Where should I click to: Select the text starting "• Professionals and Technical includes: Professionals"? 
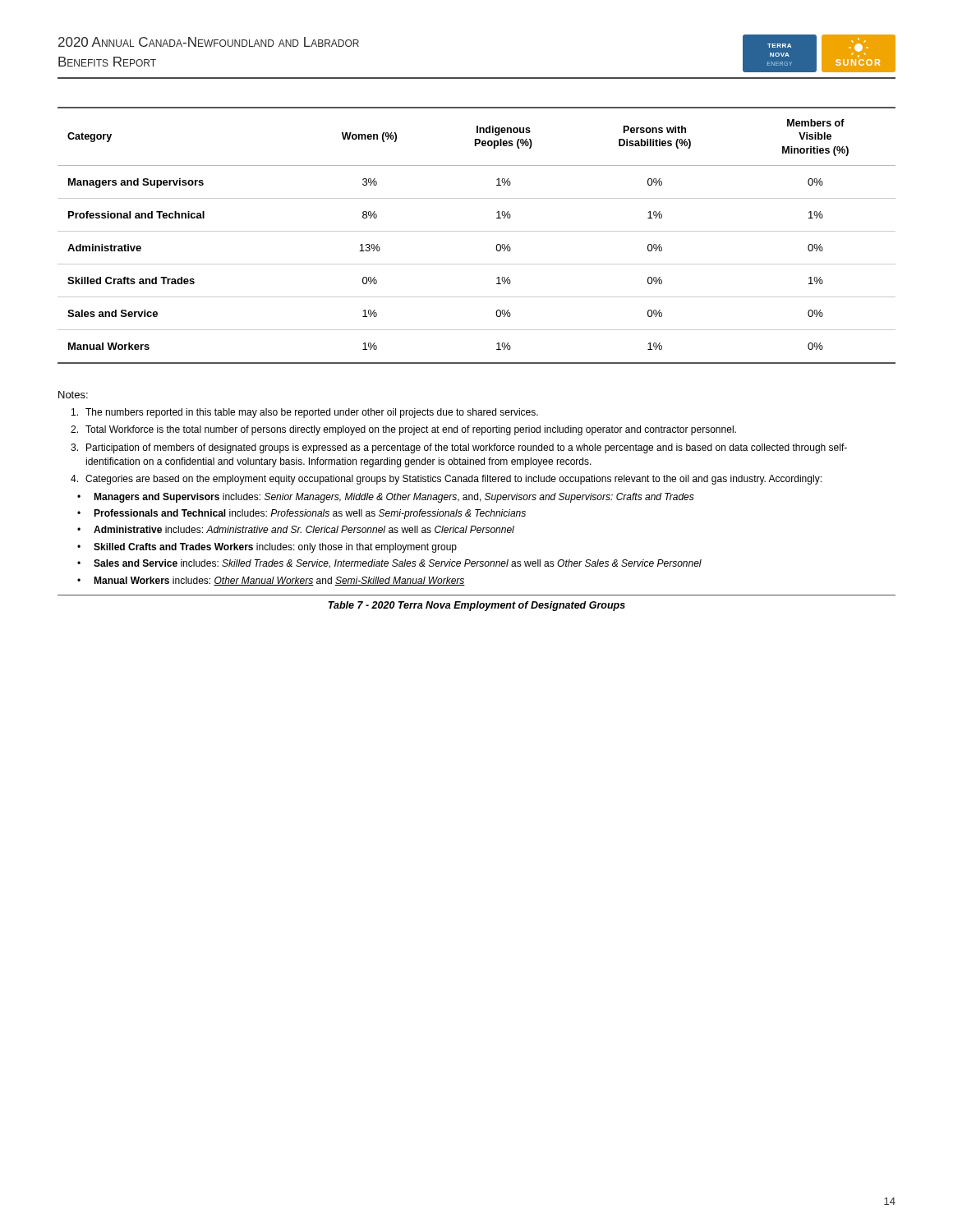(302, 514)
